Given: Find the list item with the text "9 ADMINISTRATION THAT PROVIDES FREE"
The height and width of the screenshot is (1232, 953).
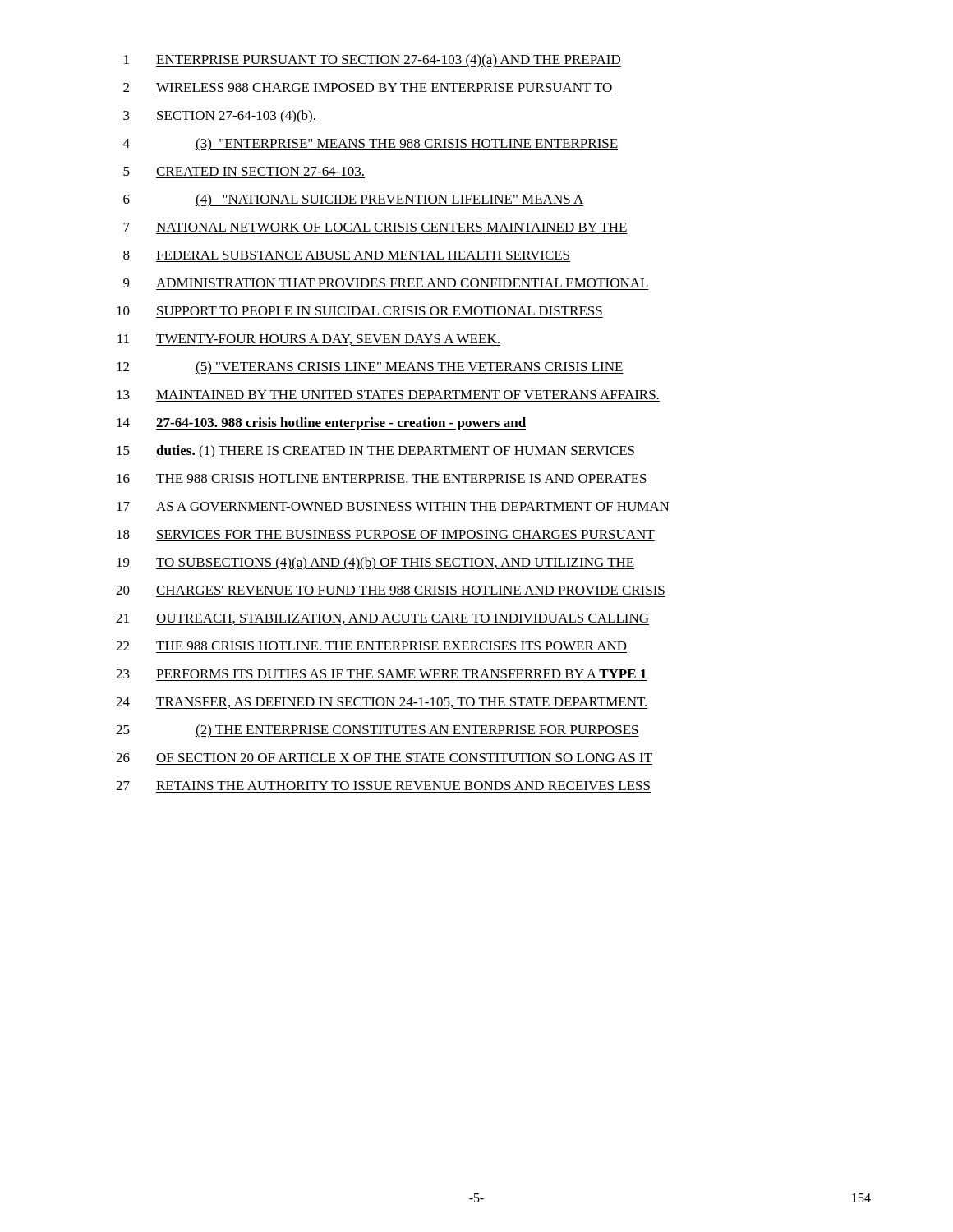Looking at the screenshot, I should click(485, 283).
